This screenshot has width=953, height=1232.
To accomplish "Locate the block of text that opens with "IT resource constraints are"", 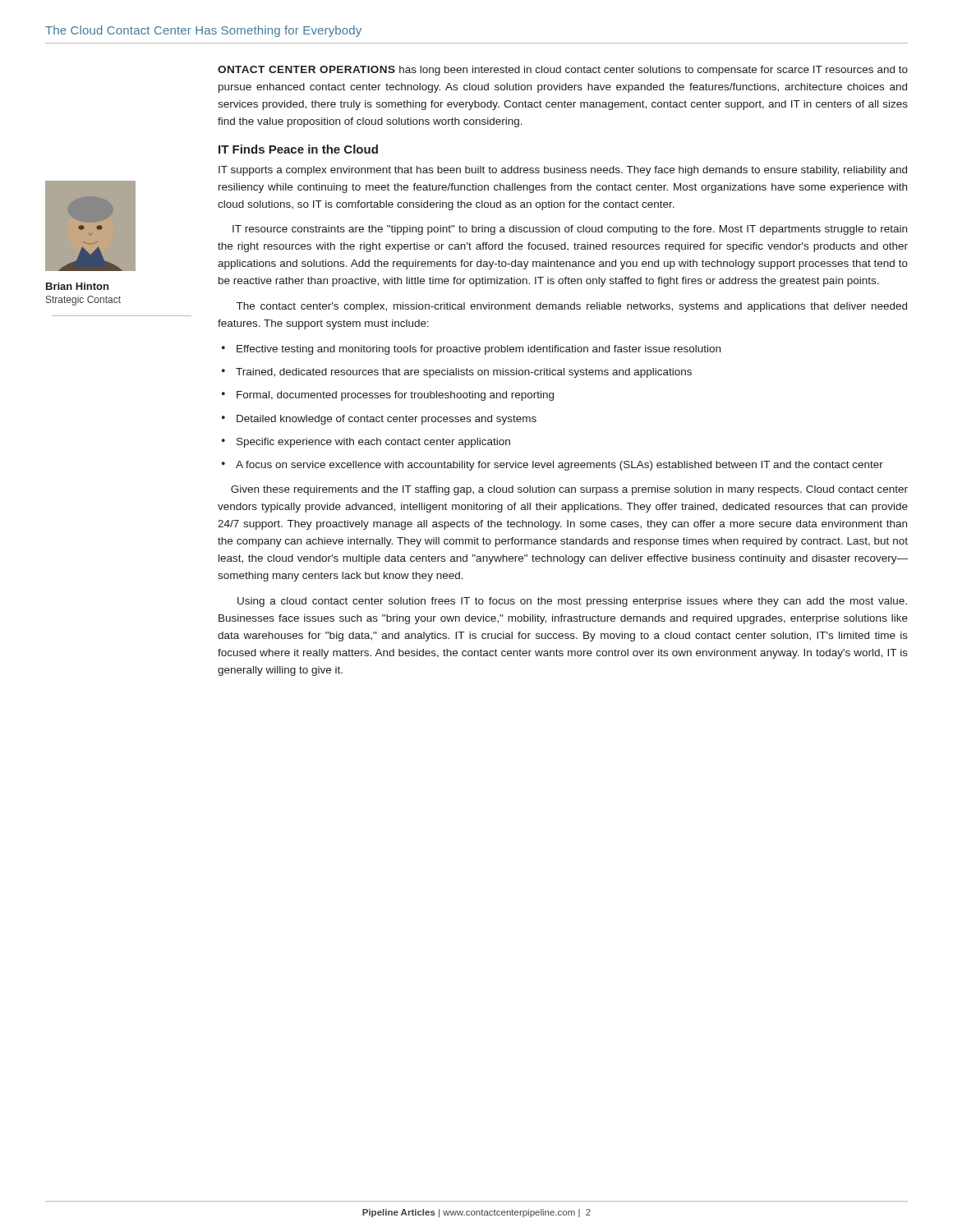I will 563,255.
